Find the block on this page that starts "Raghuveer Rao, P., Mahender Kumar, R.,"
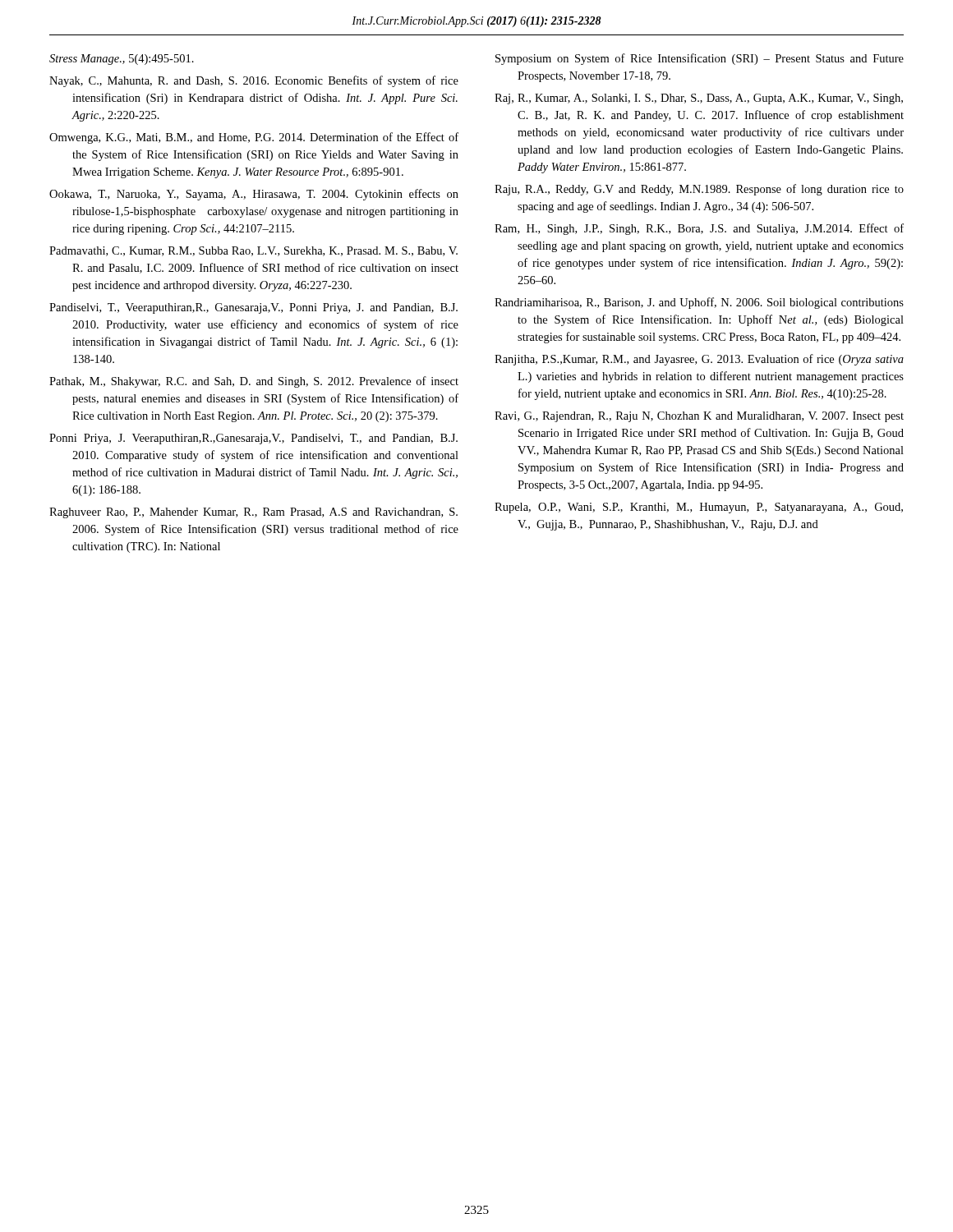The width and height of the screenshot is (953, 1232). point(254,529)
